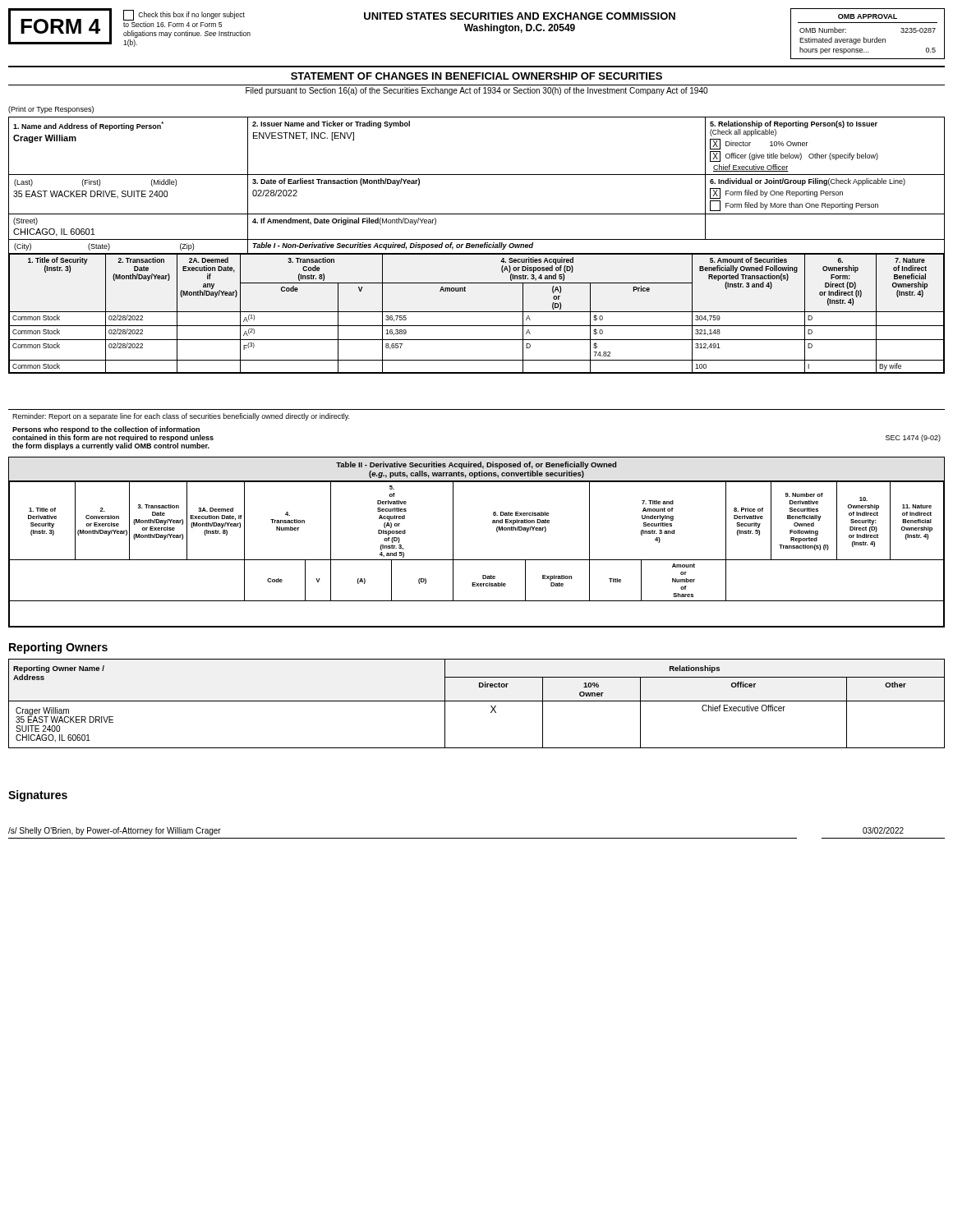The height and width of the screenshot is (1232, 953).
Task: Select the table that reads "Reporting Owner Name"
Action: coord(476,703)
